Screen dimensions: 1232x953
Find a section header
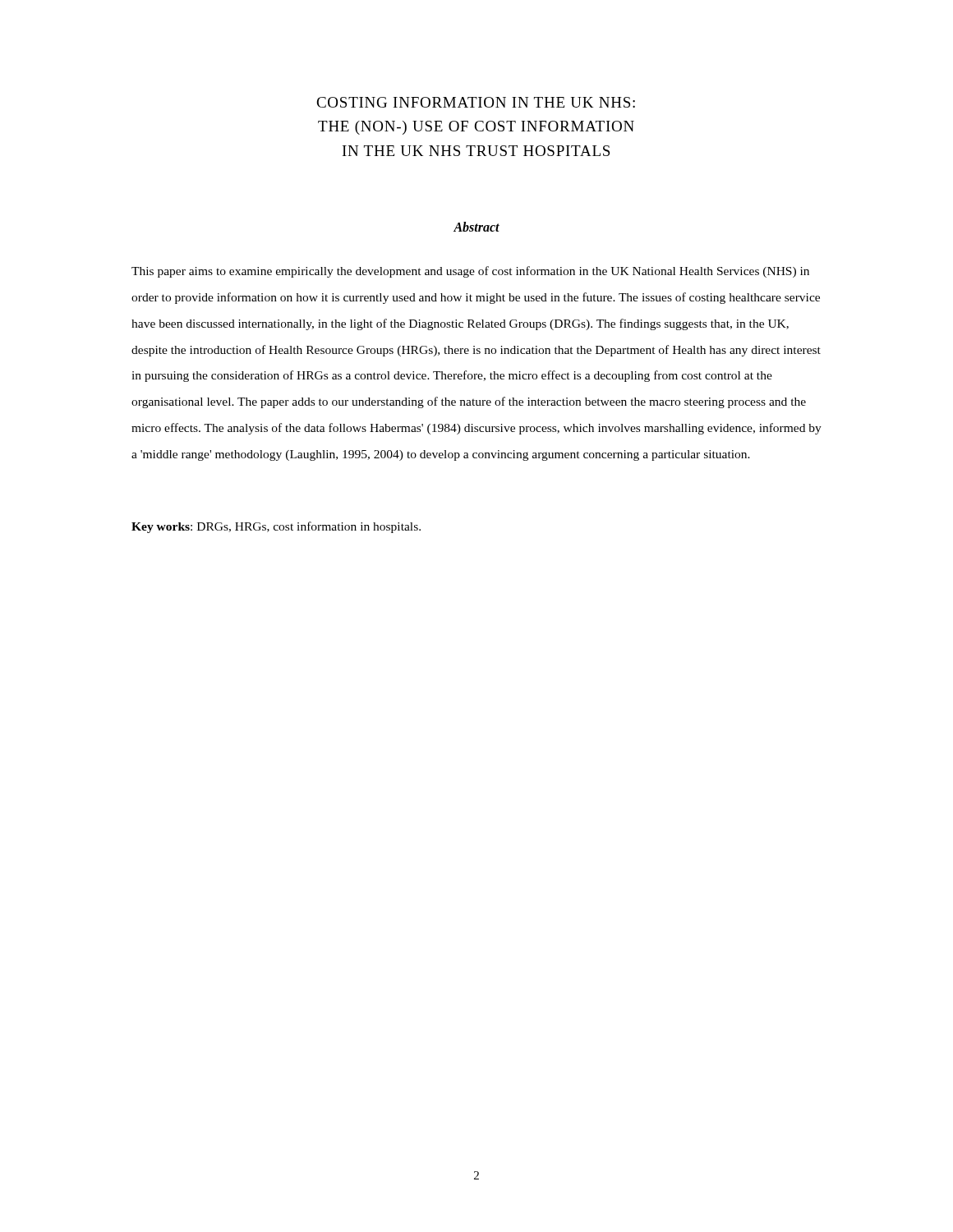point(476,227)
